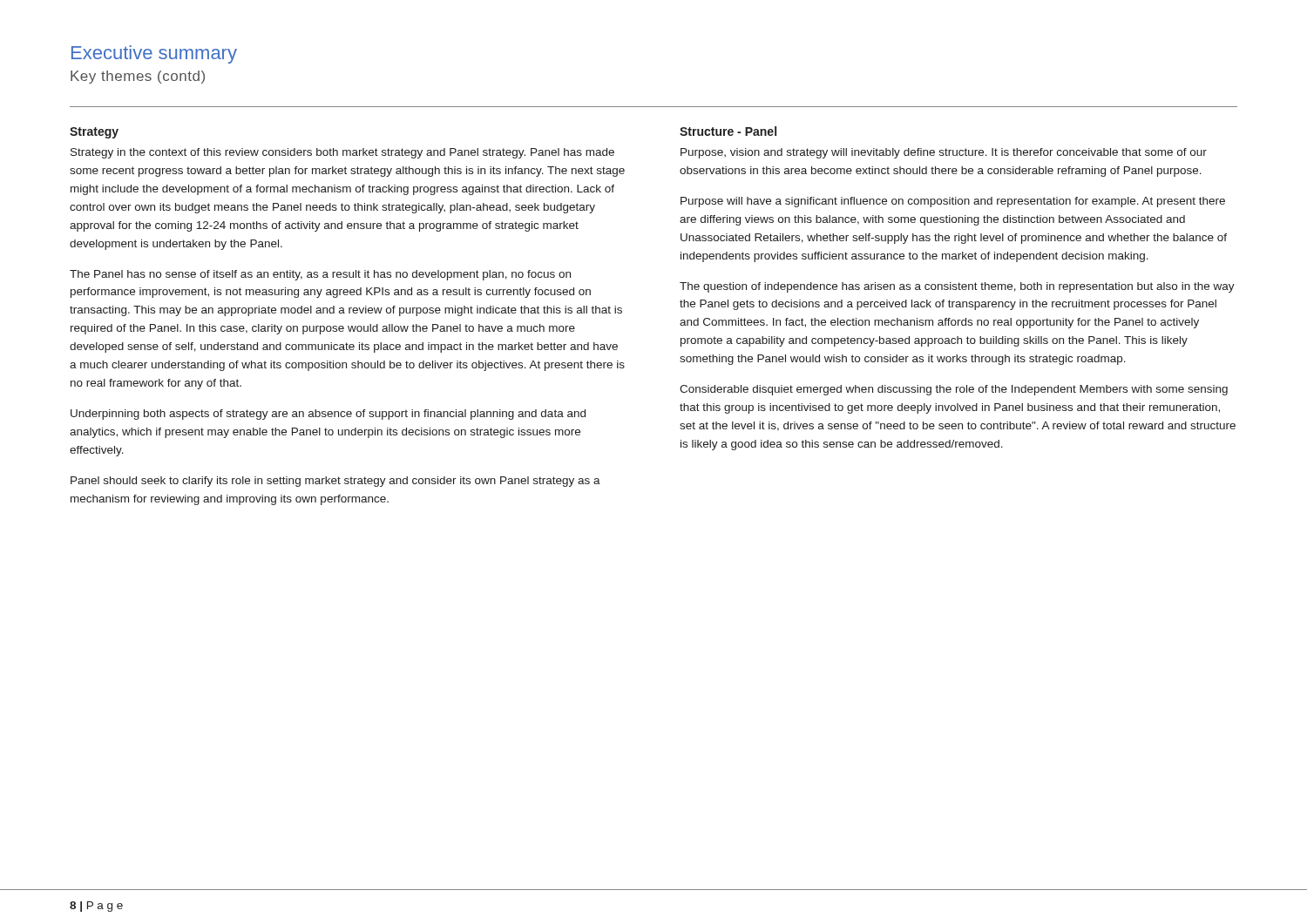This screenshot has width=1307, height=924.
Task: Where does it say "Structure - Panel"?
Action: (x=728, y=131)
